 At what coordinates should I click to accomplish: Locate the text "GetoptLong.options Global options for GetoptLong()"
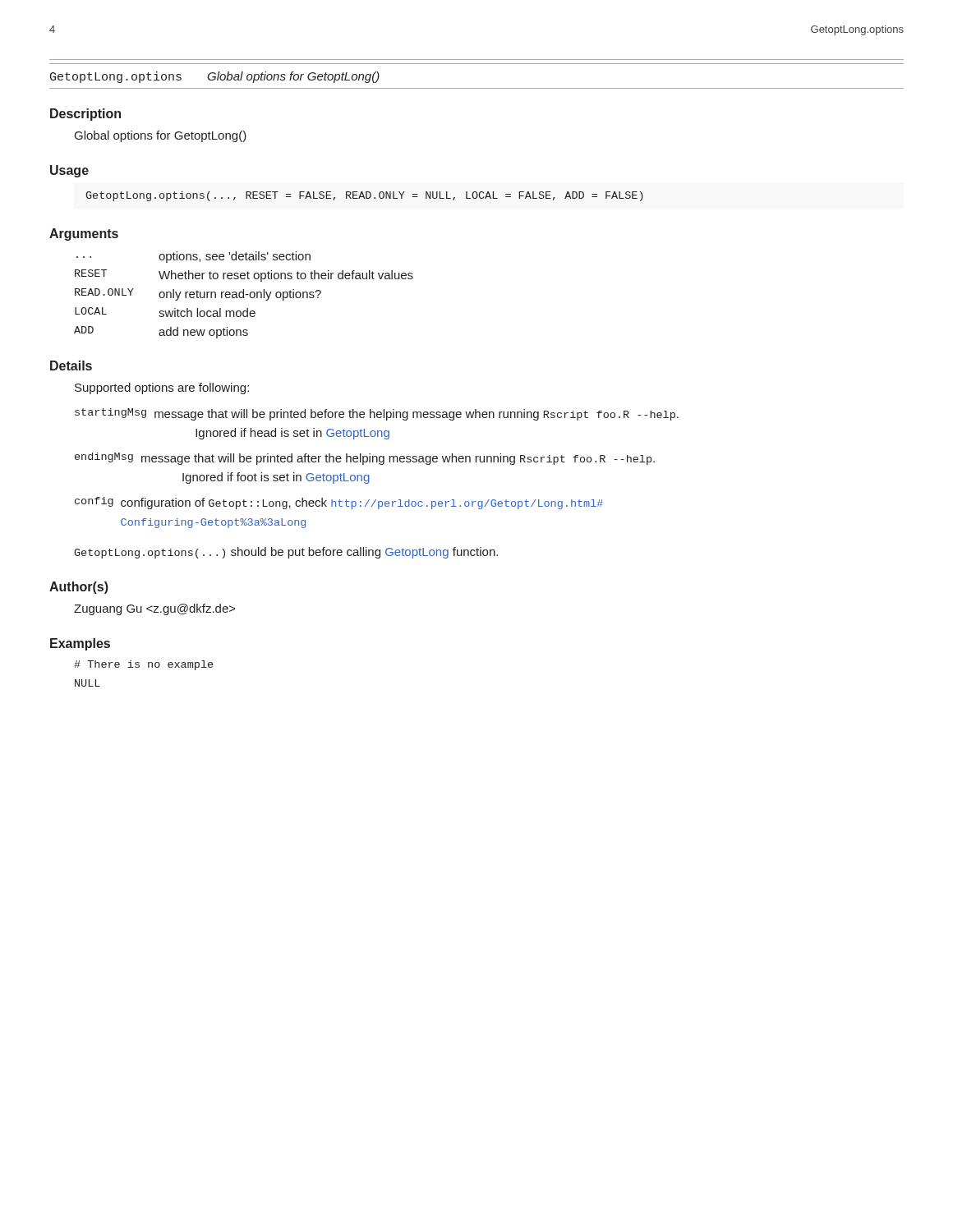click(214, 77)
